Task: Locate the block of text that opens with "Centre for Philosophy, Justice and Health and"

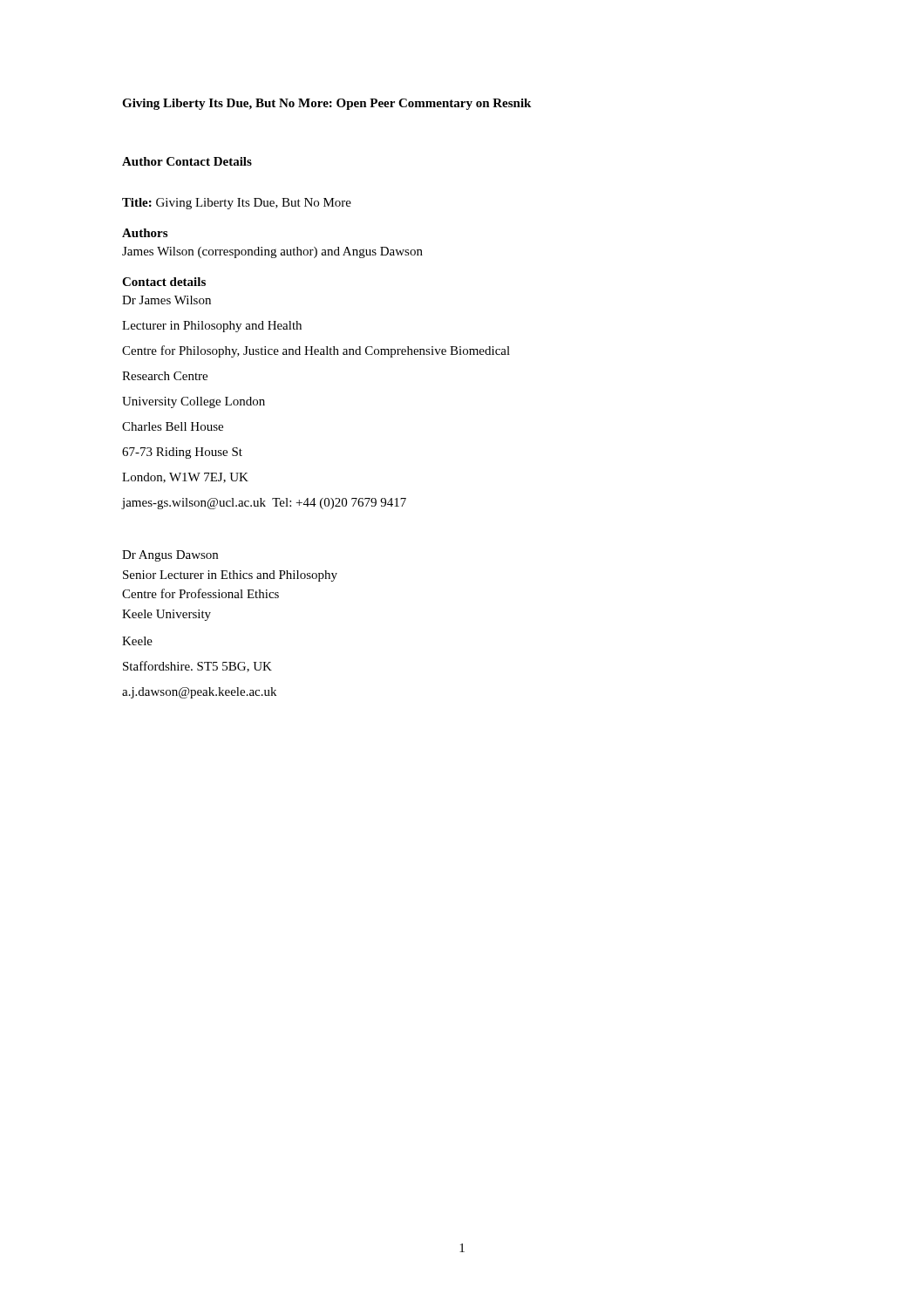Action: (316, 351)
